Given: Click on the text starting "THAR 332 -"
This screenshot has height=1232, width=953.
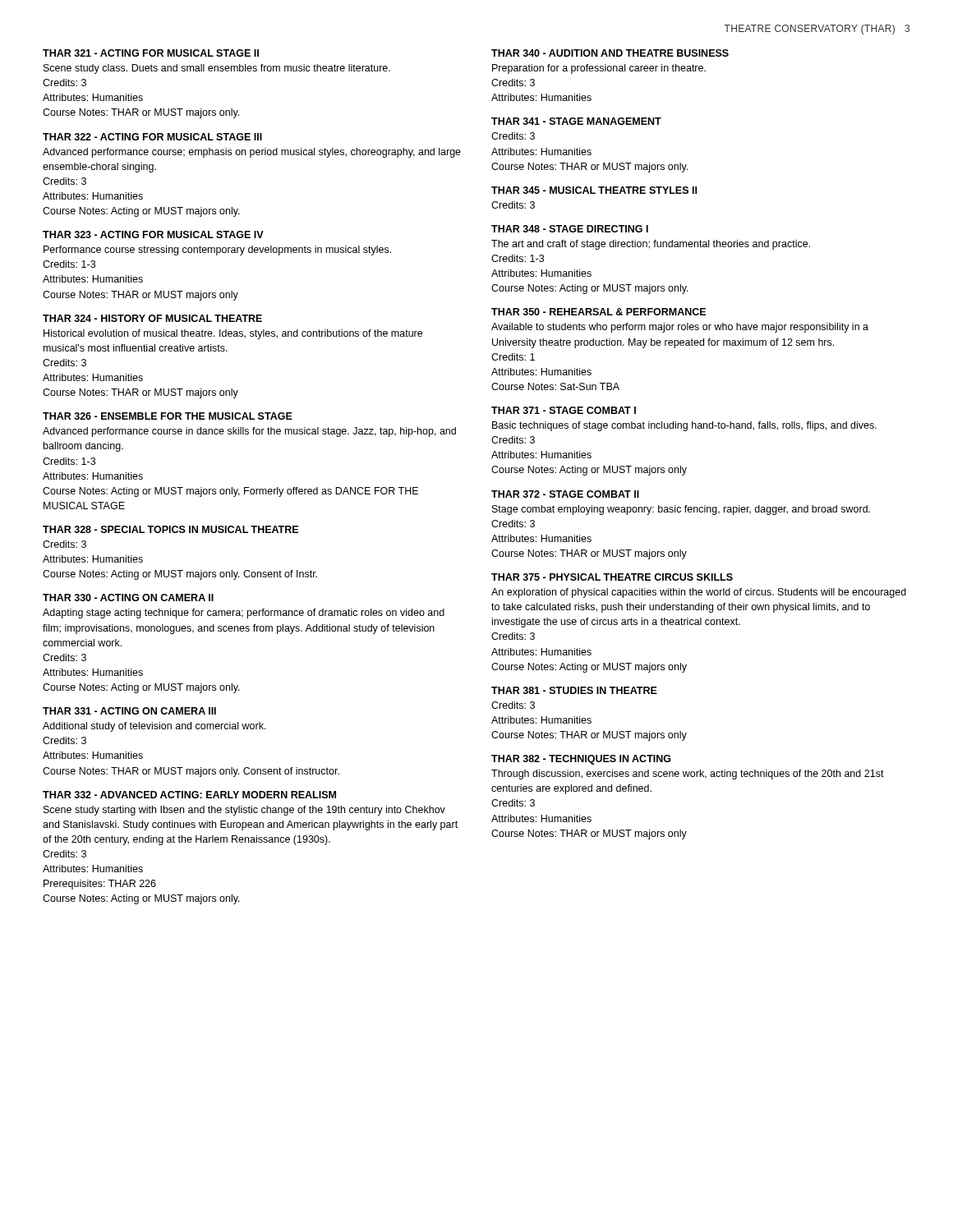Looking at the screenshot, I should 252,848.
